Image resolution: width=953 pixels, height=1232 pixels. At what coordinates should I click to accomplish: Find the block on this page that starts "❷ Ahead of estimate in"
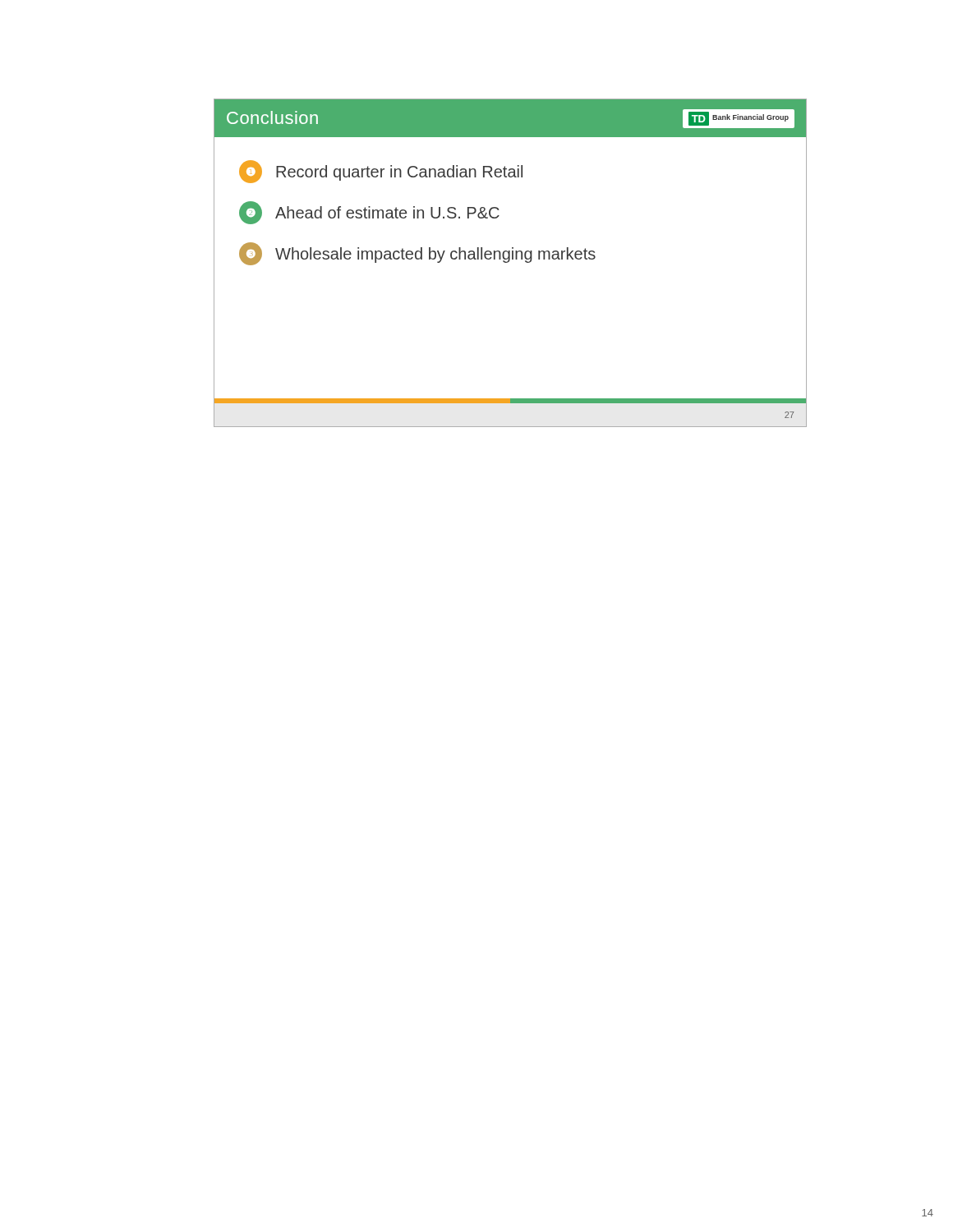pyautogui.click(x=369, y=213)
